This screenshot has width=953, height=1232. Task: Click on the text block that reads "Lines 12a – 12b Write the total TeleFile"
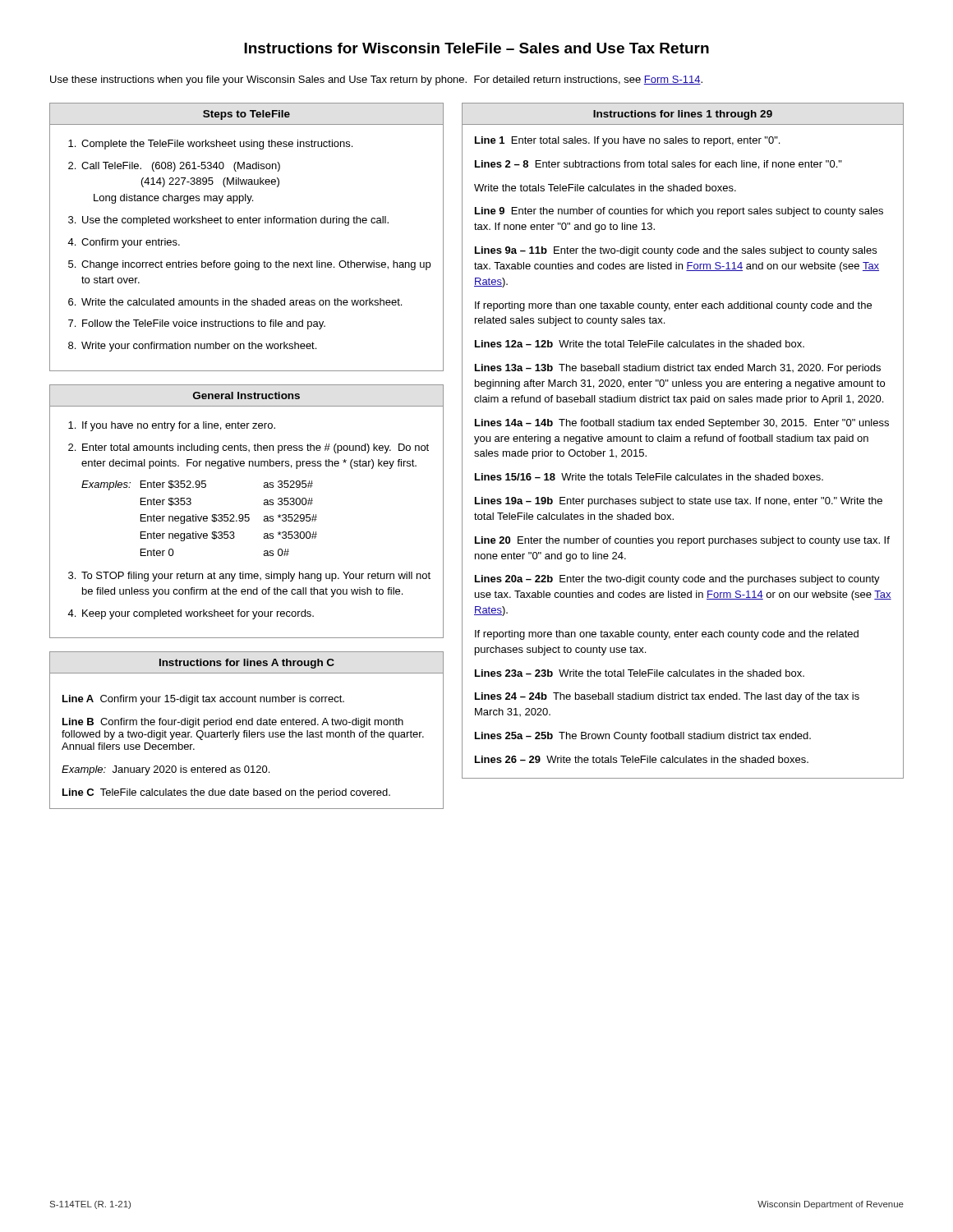(639, 344)
